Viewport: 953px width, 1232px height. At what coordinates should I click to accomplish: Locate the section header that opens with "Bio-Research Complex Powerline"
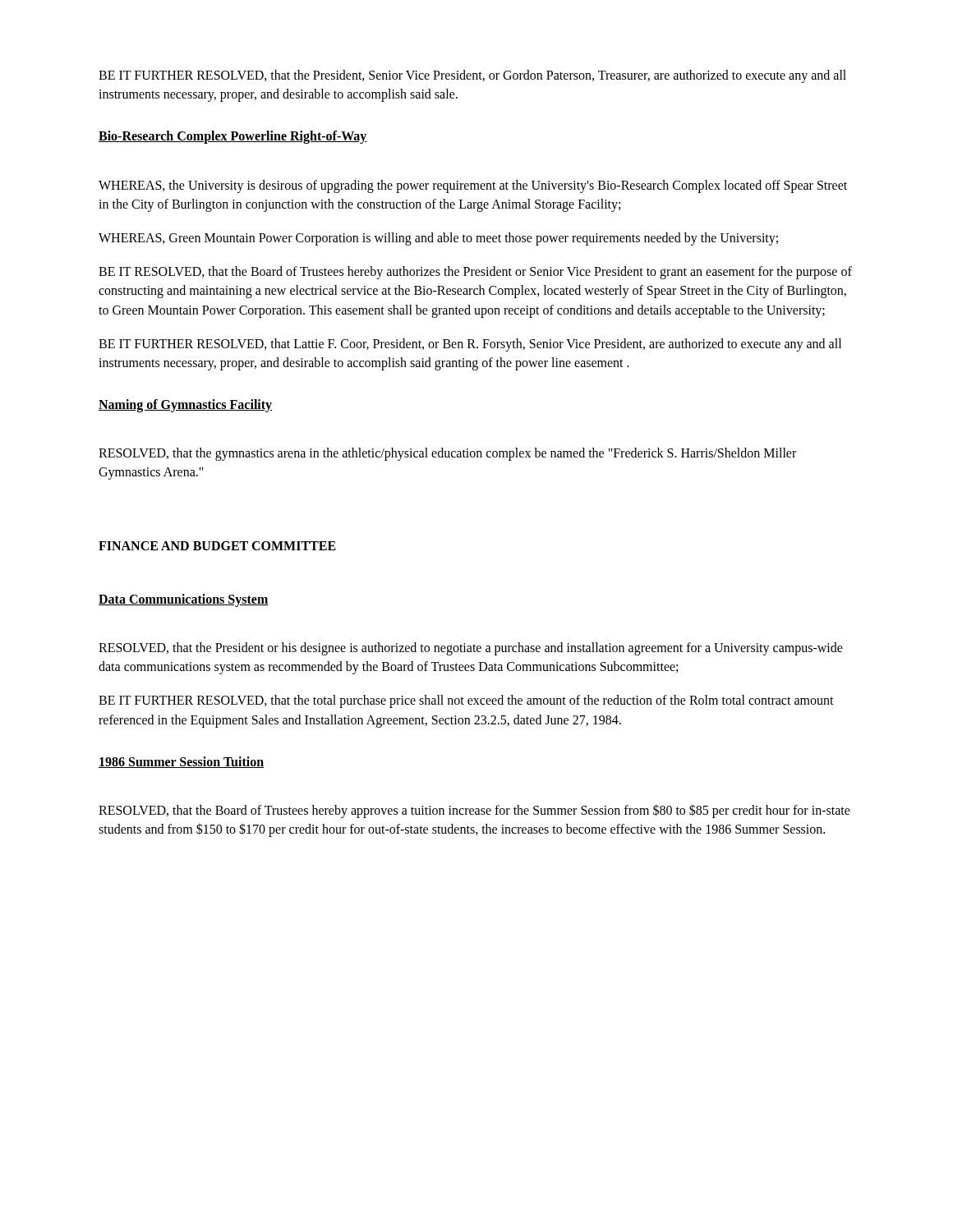point(233,136)
